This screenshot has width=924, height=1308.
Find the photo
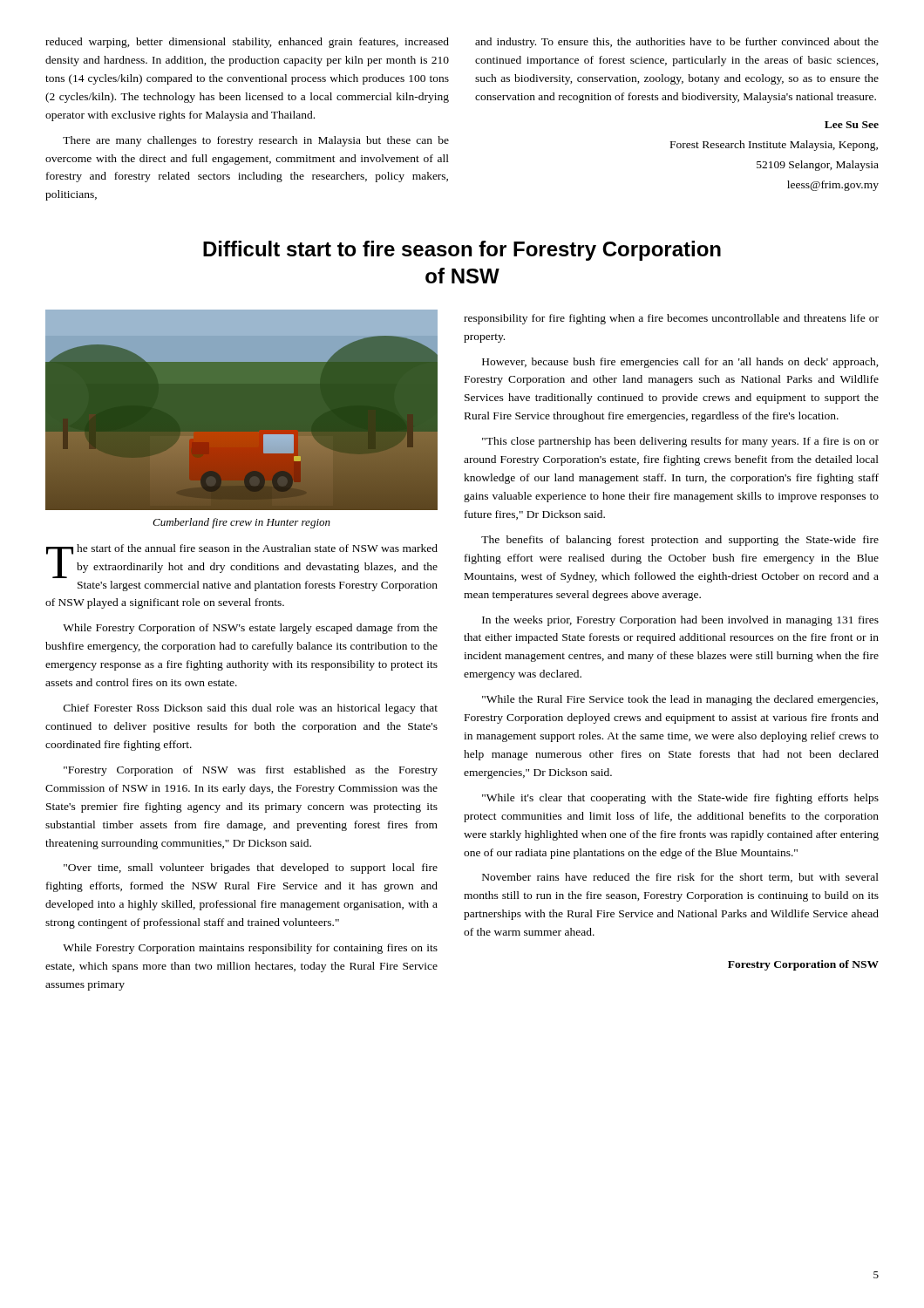point(241,410)
